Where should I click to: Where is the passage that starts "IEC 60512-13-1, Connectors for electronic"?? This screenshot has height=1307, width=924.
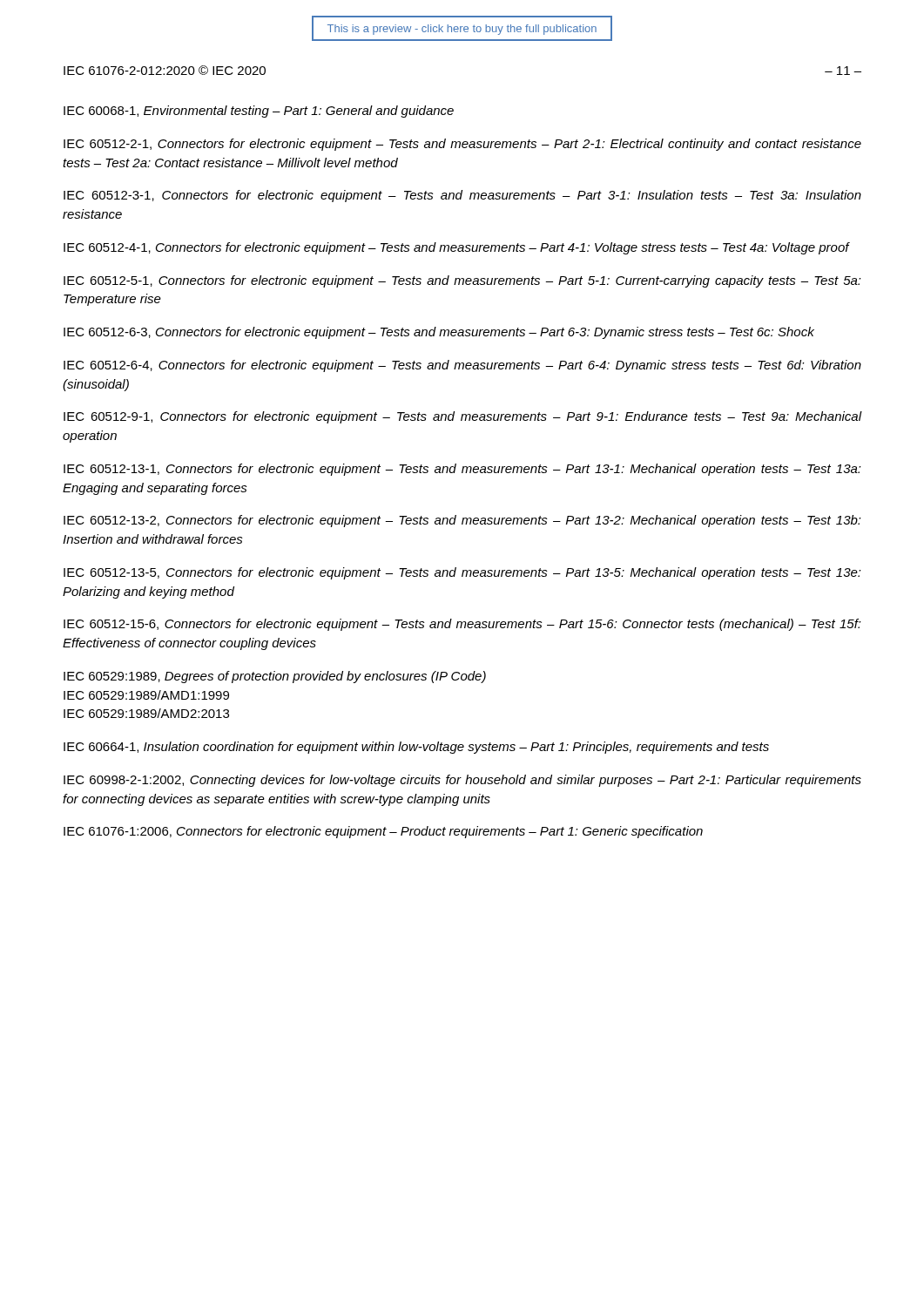point(462,478)
